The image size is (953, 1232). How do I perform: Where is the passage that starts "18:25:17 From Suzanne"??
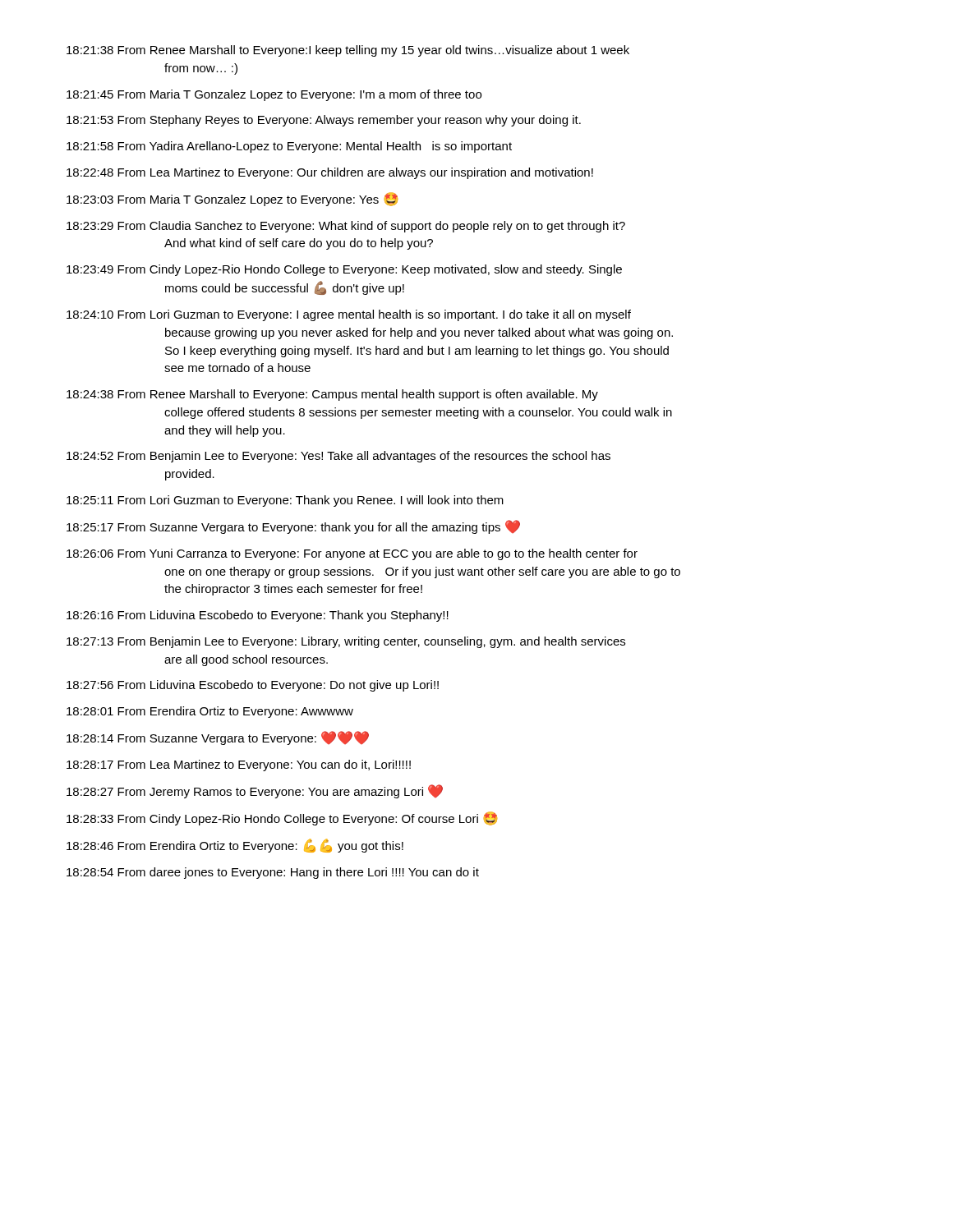tap(293, 527)
